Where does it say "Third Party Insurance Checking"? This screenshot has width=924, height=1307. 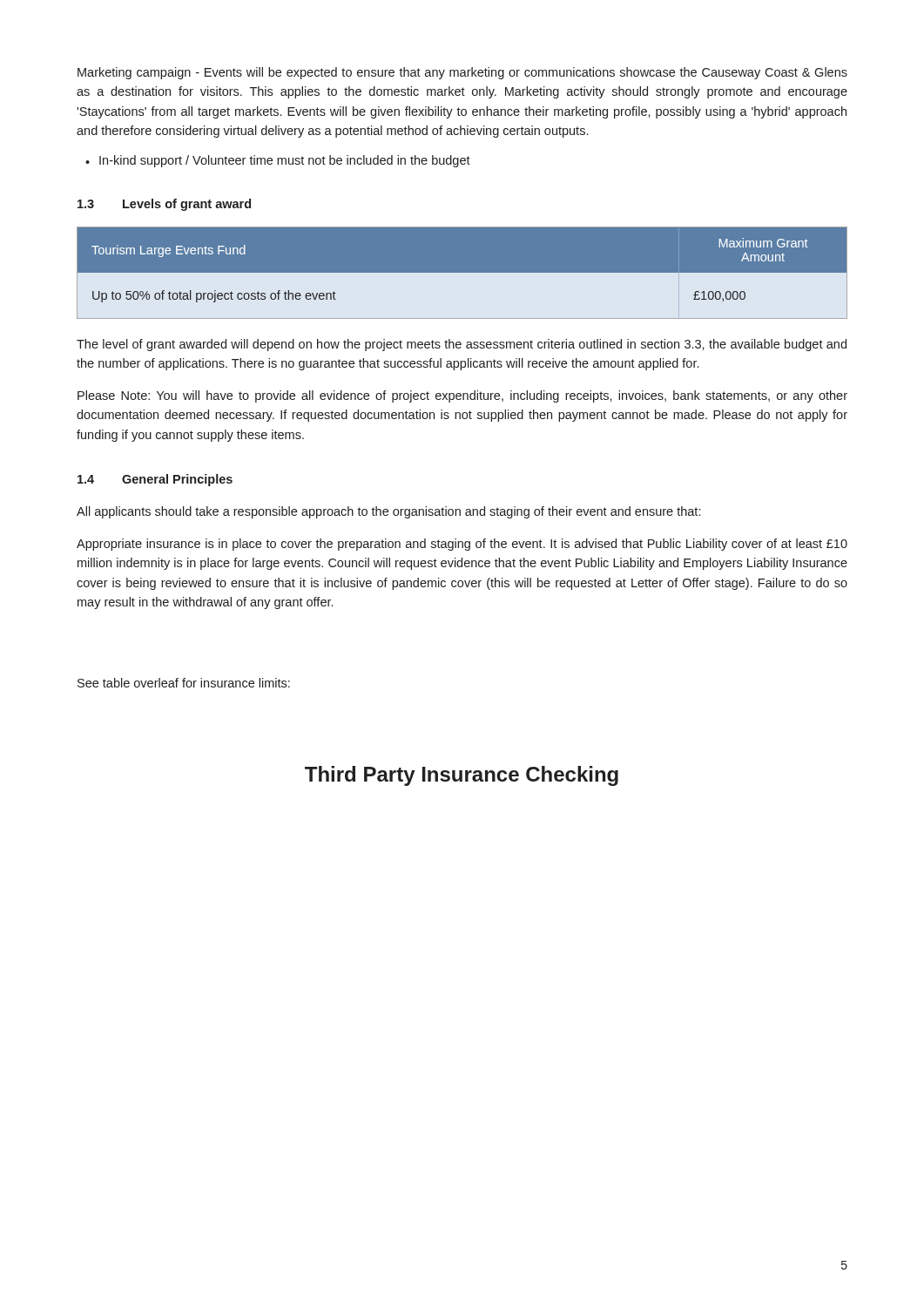462,774
